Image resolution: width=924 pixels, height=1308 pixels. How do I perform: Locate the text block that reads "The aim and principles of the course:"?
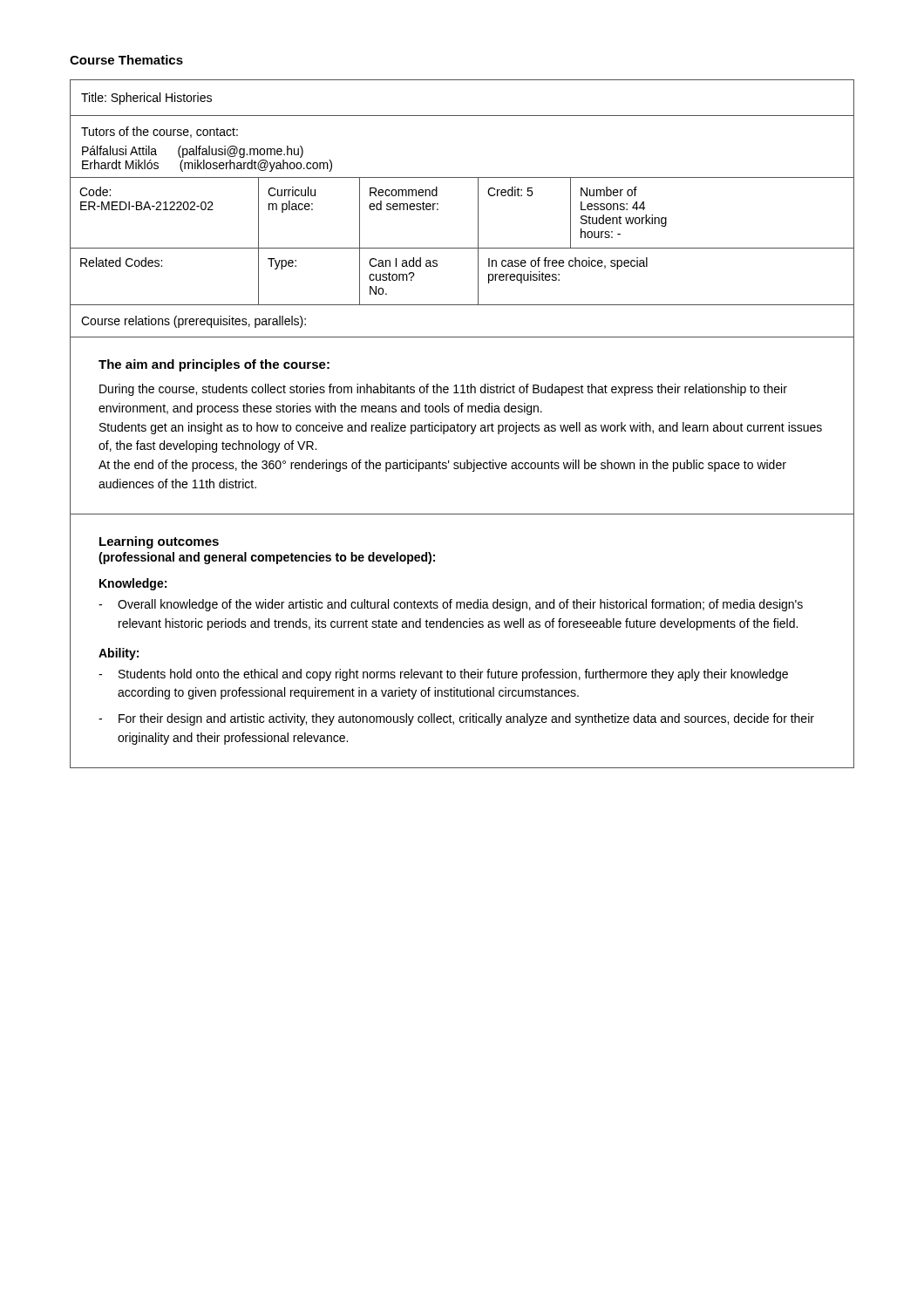tap(462, 426)
